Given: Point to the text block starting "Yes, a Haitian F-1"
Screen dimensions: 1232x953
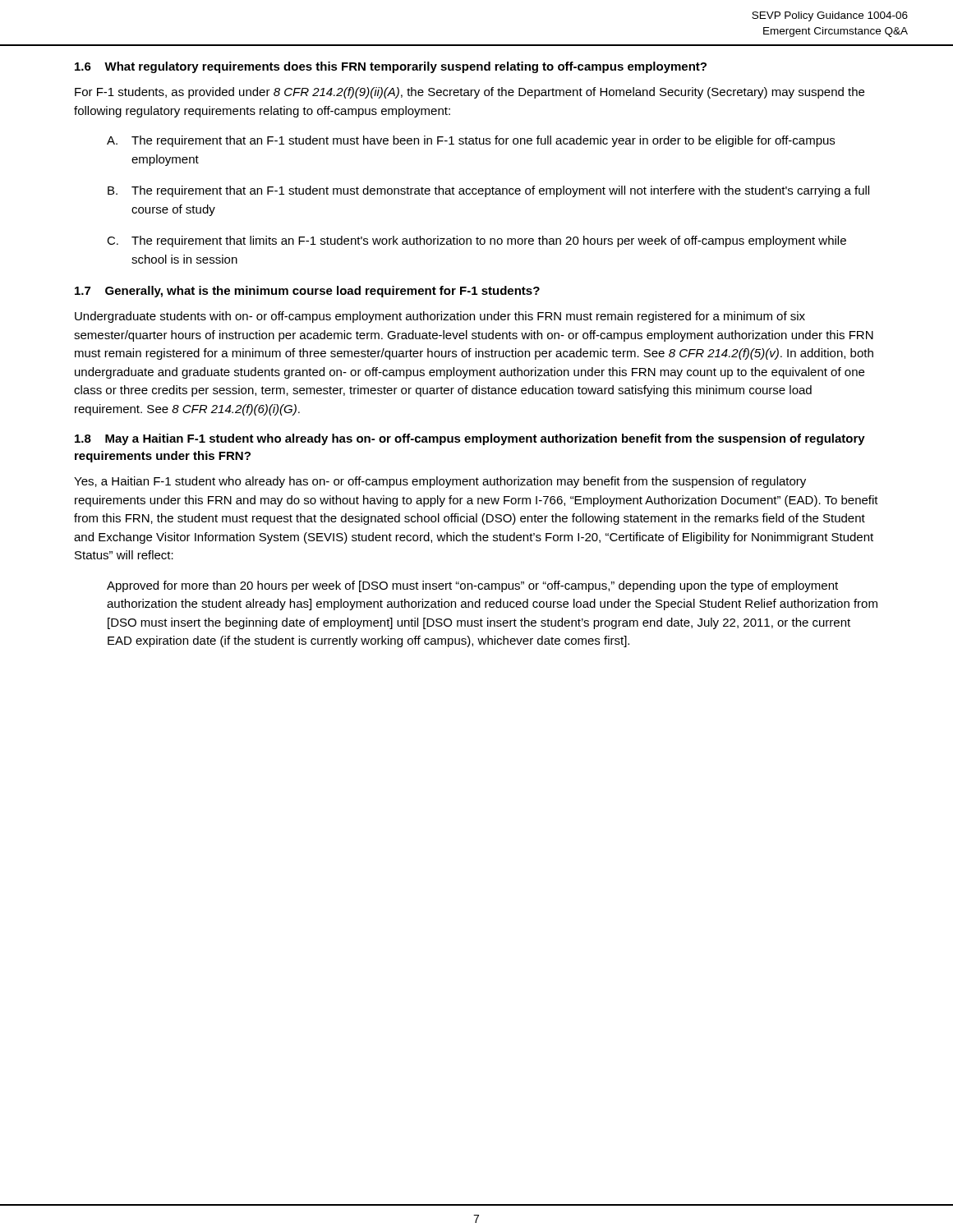Looking at the screenshot, I should tap(476, 518).
